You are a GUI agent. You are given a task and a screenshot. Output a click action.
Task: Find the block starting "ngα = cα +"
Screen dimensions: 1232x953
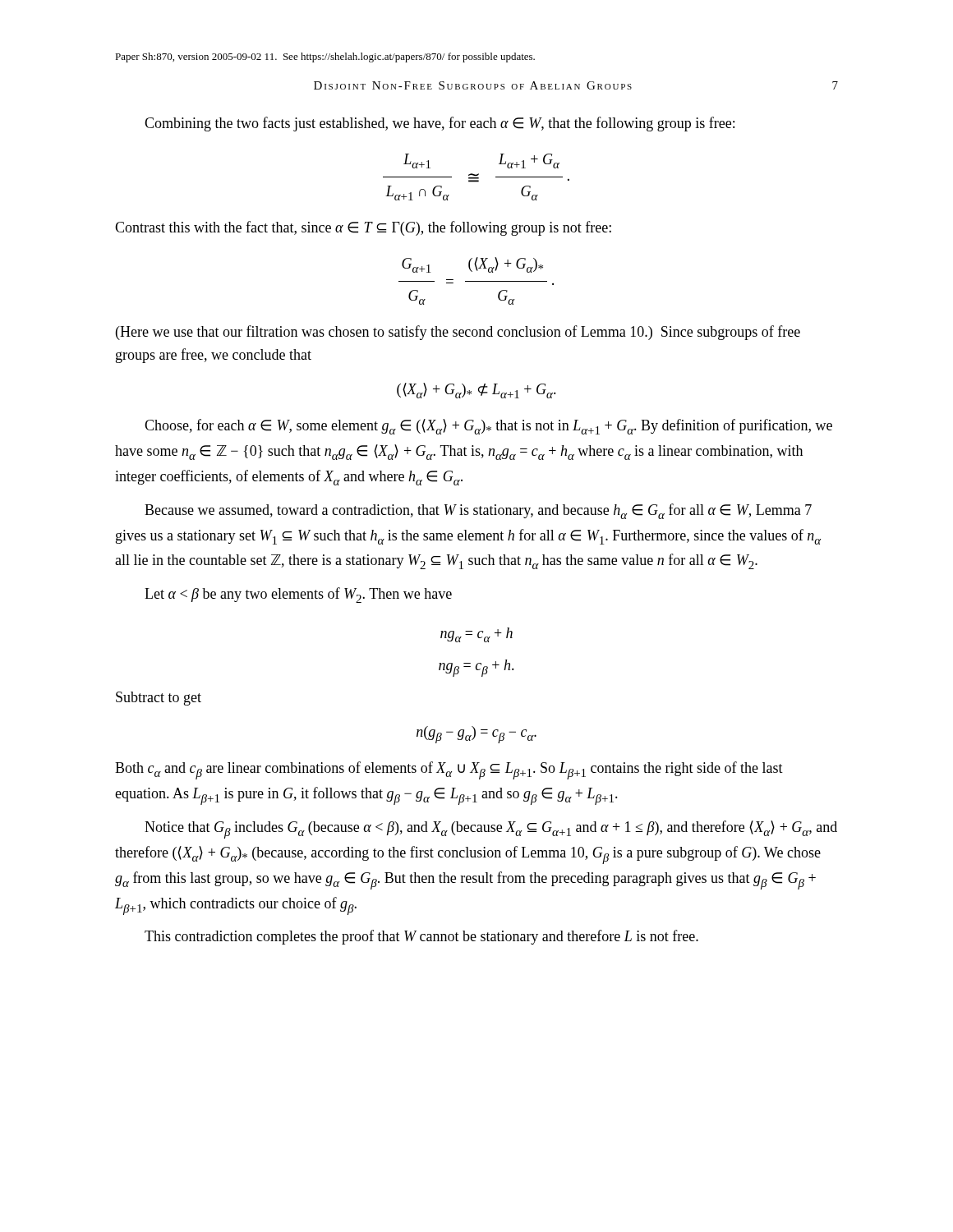[476, 651]
